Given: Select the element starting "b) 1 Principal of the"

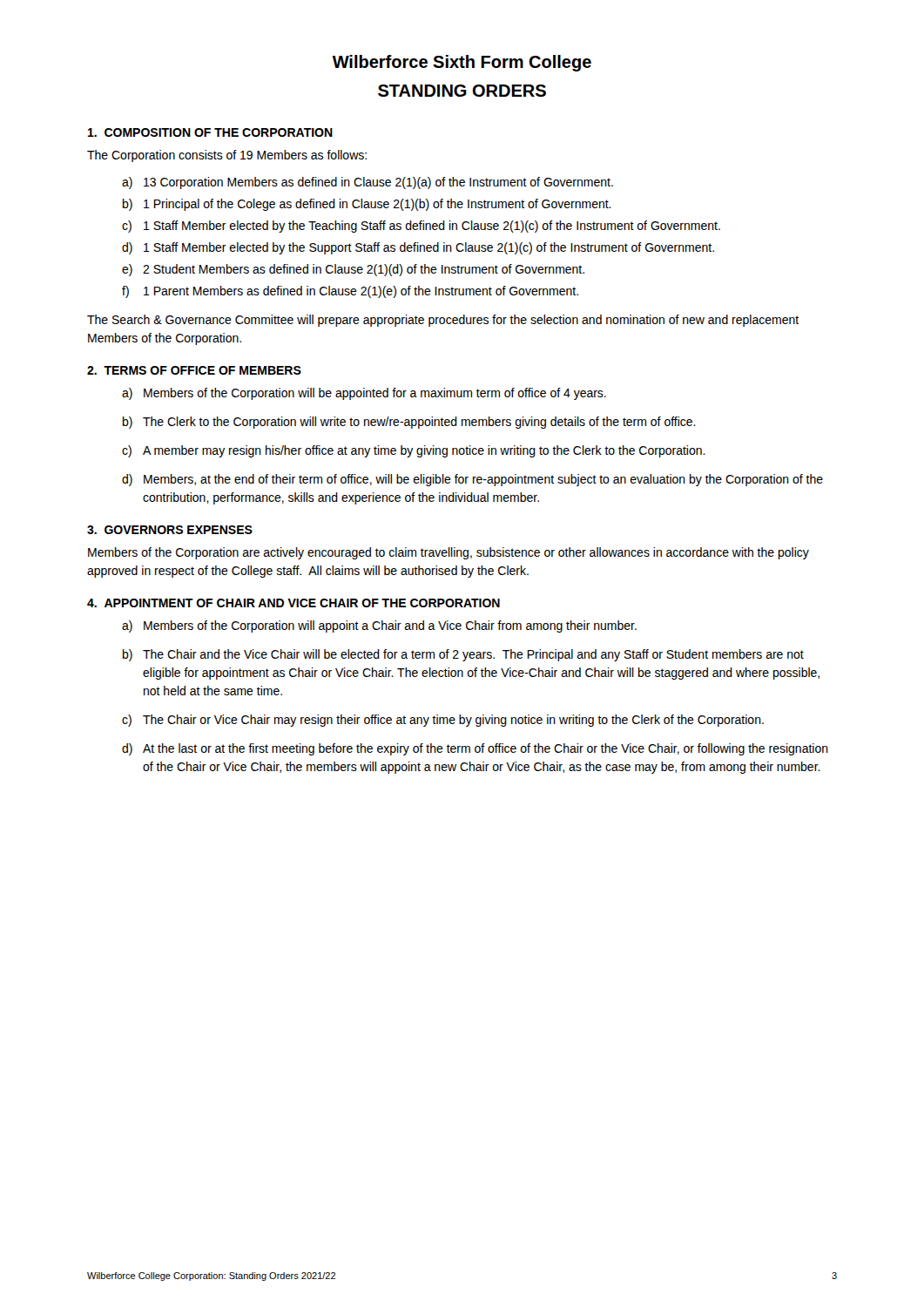Looking at the screenshot, I should pyautogui.click(x=479, y=204).
